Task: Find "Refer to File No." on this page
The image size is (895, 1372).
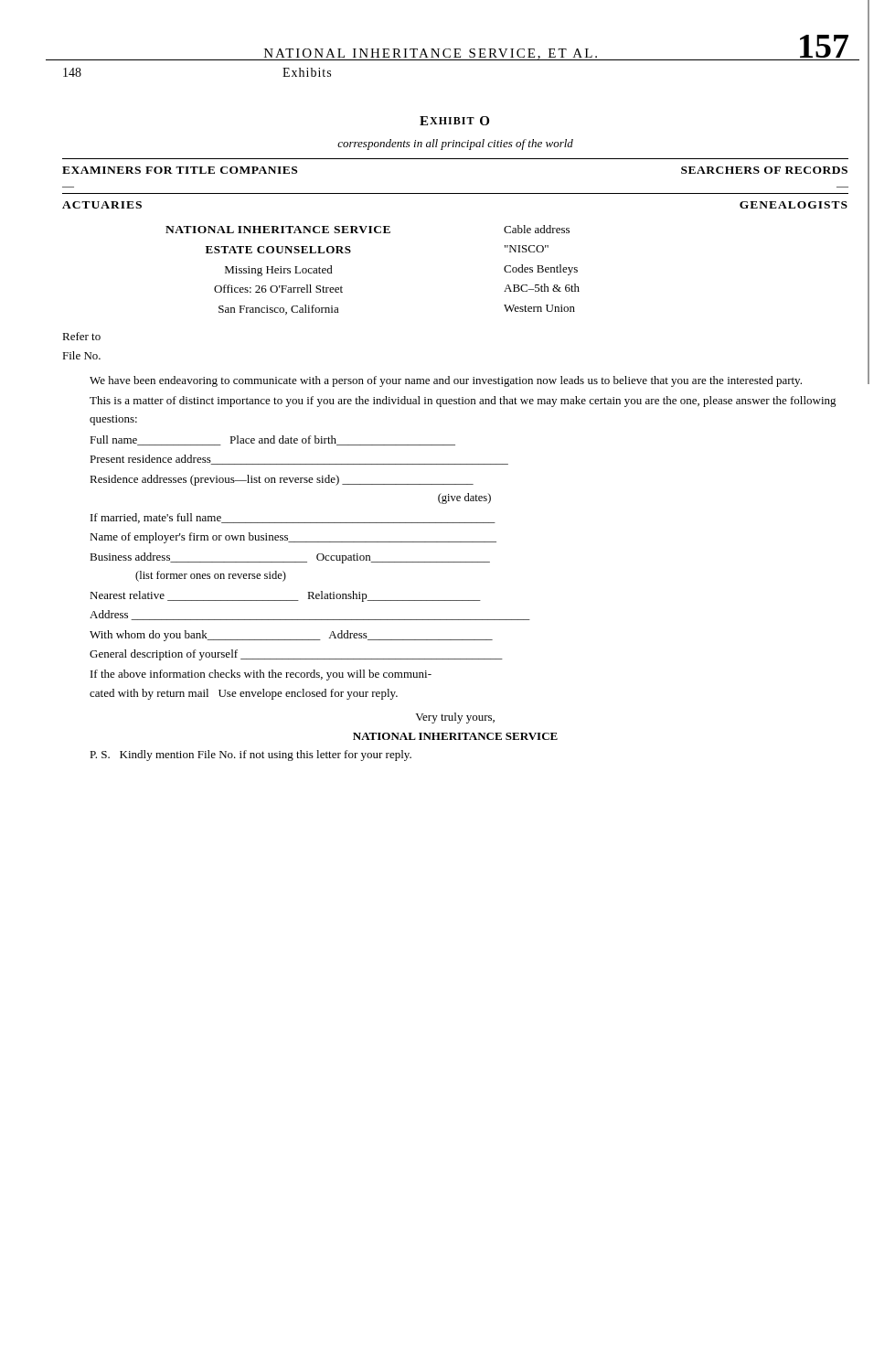Action: [x=82, y=346]
